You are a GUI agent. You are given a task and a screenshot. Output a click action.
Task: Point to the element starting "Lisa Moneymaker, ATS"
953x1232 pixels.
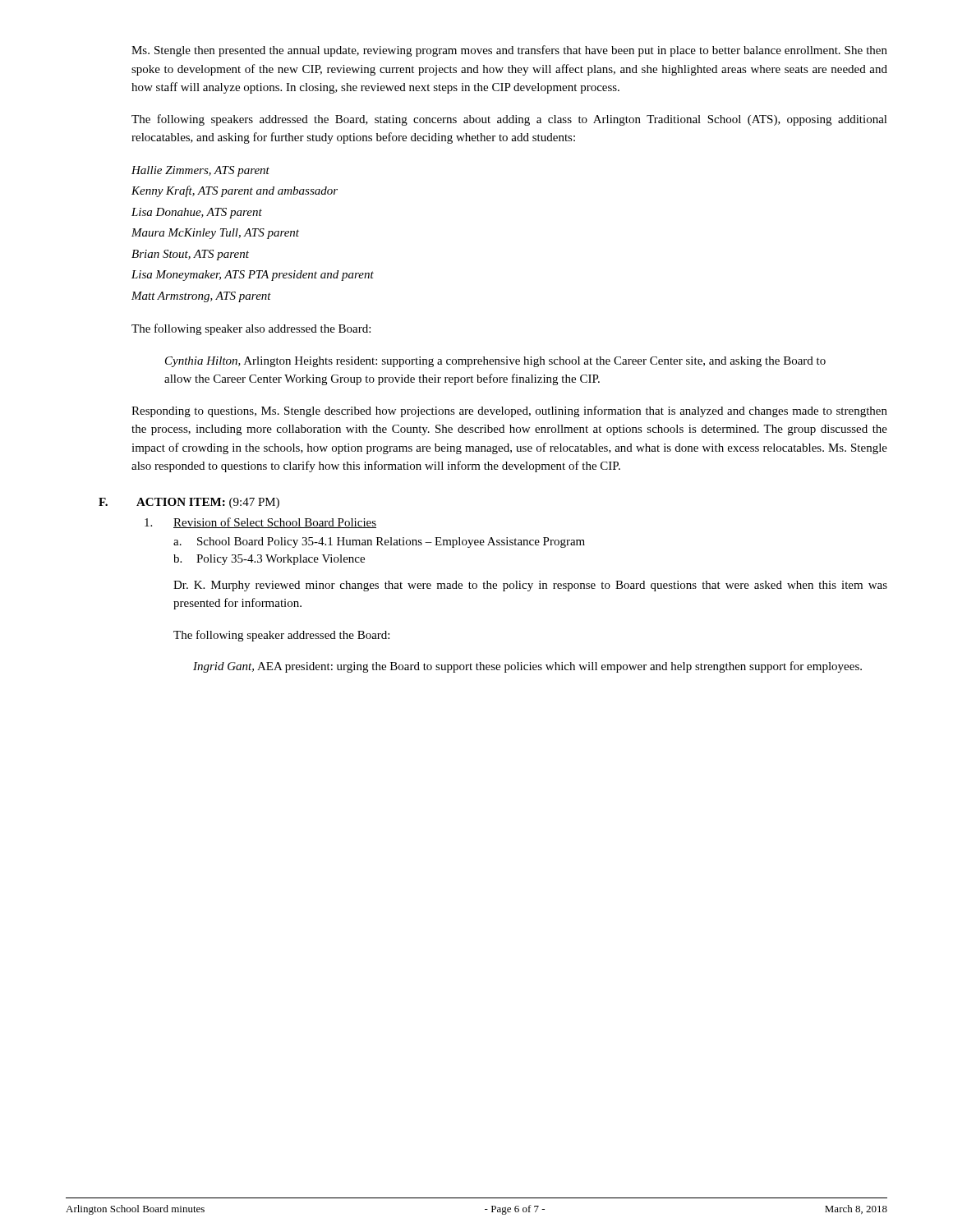253,276
